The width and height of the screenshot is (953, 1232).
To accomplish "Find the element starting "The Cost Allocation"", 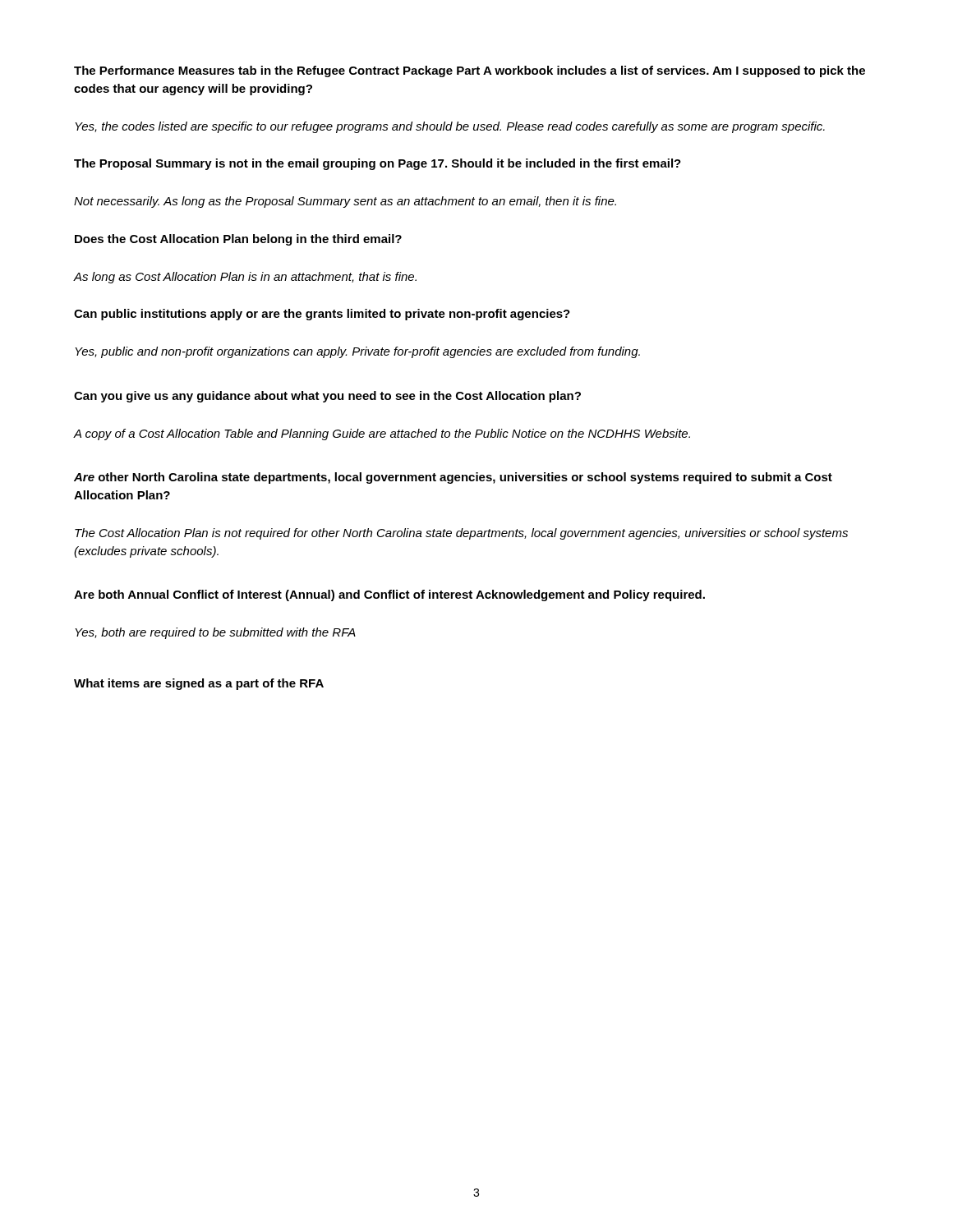I will pos(476,542).
